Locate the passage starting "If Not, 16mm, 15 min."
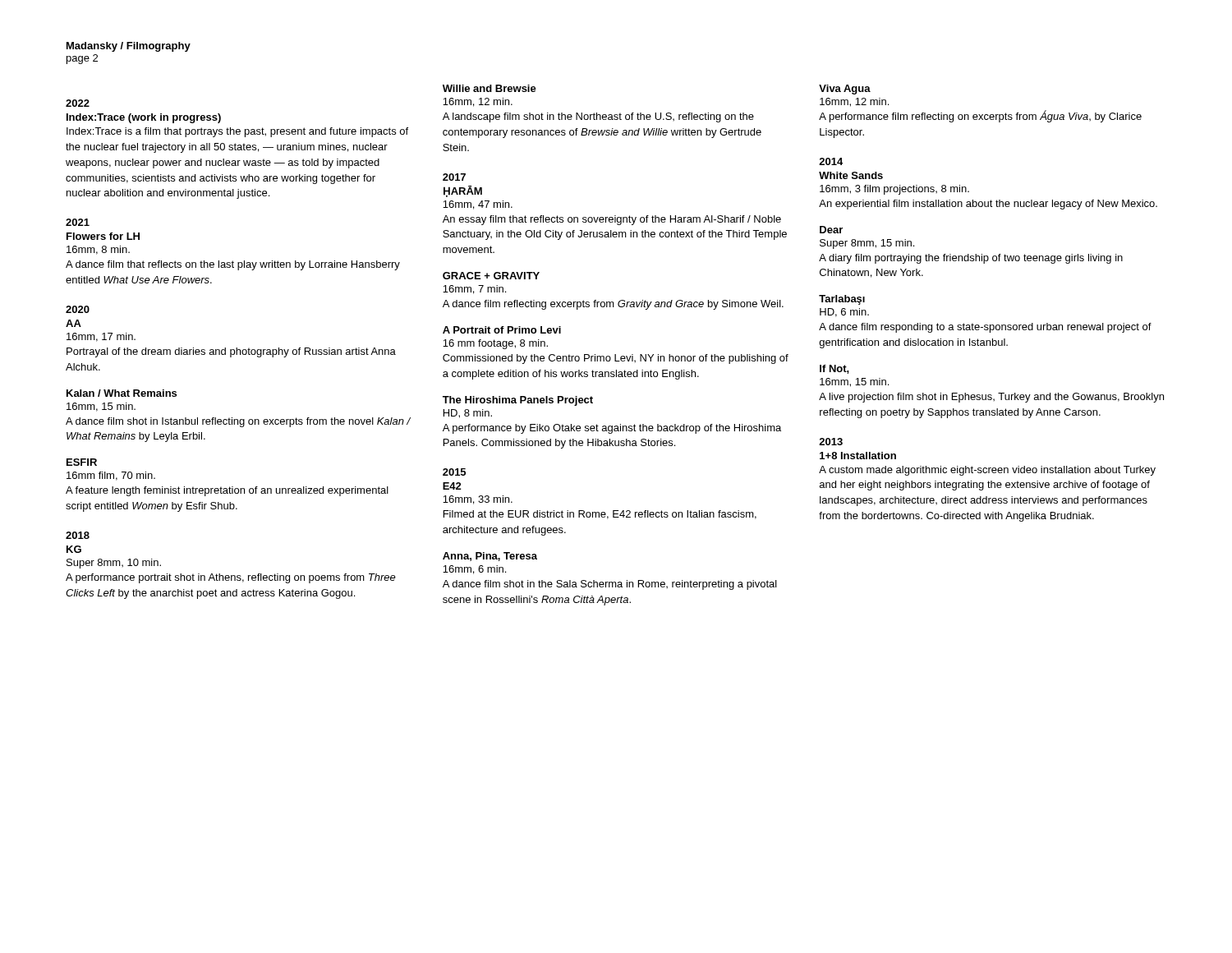Image resolution: width=1232 pixels, height=953 pixels. click(993, 391)
